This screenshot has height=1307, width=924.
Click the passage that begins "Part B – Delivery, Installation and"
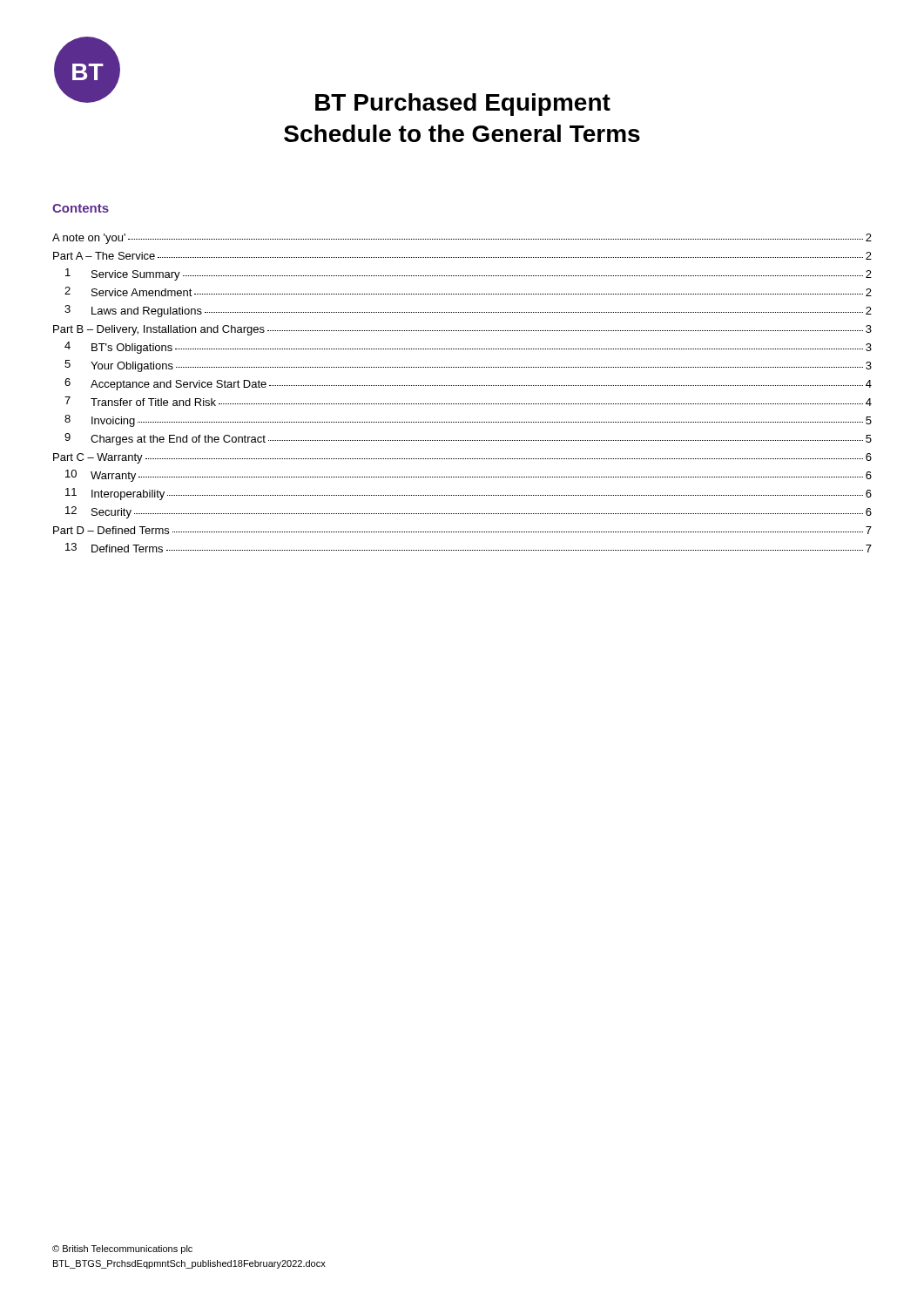click(x=462, y=328)
